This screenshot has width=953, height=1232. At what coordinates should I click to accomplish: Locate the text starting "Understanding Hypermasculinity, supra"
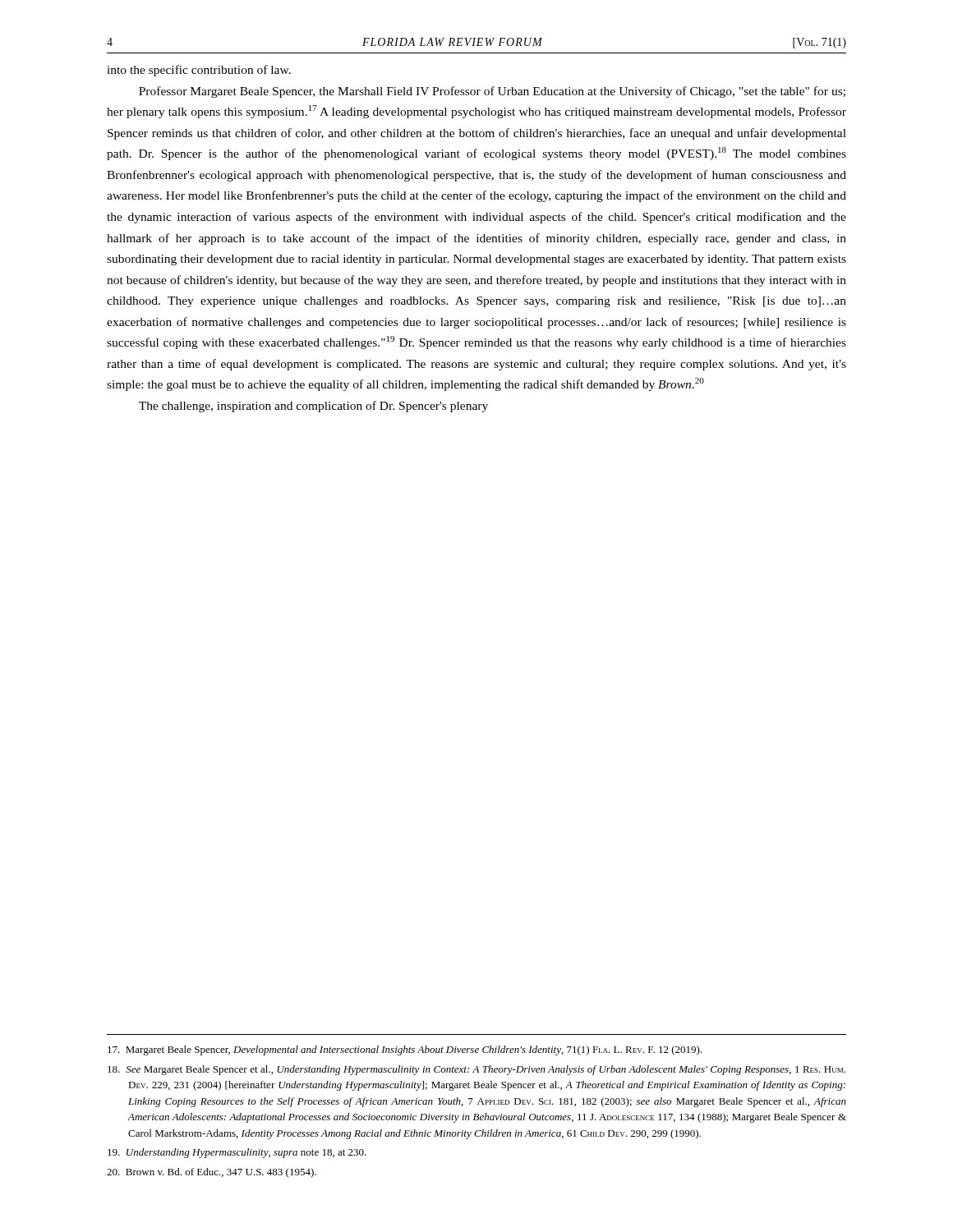coord(237,1152)
